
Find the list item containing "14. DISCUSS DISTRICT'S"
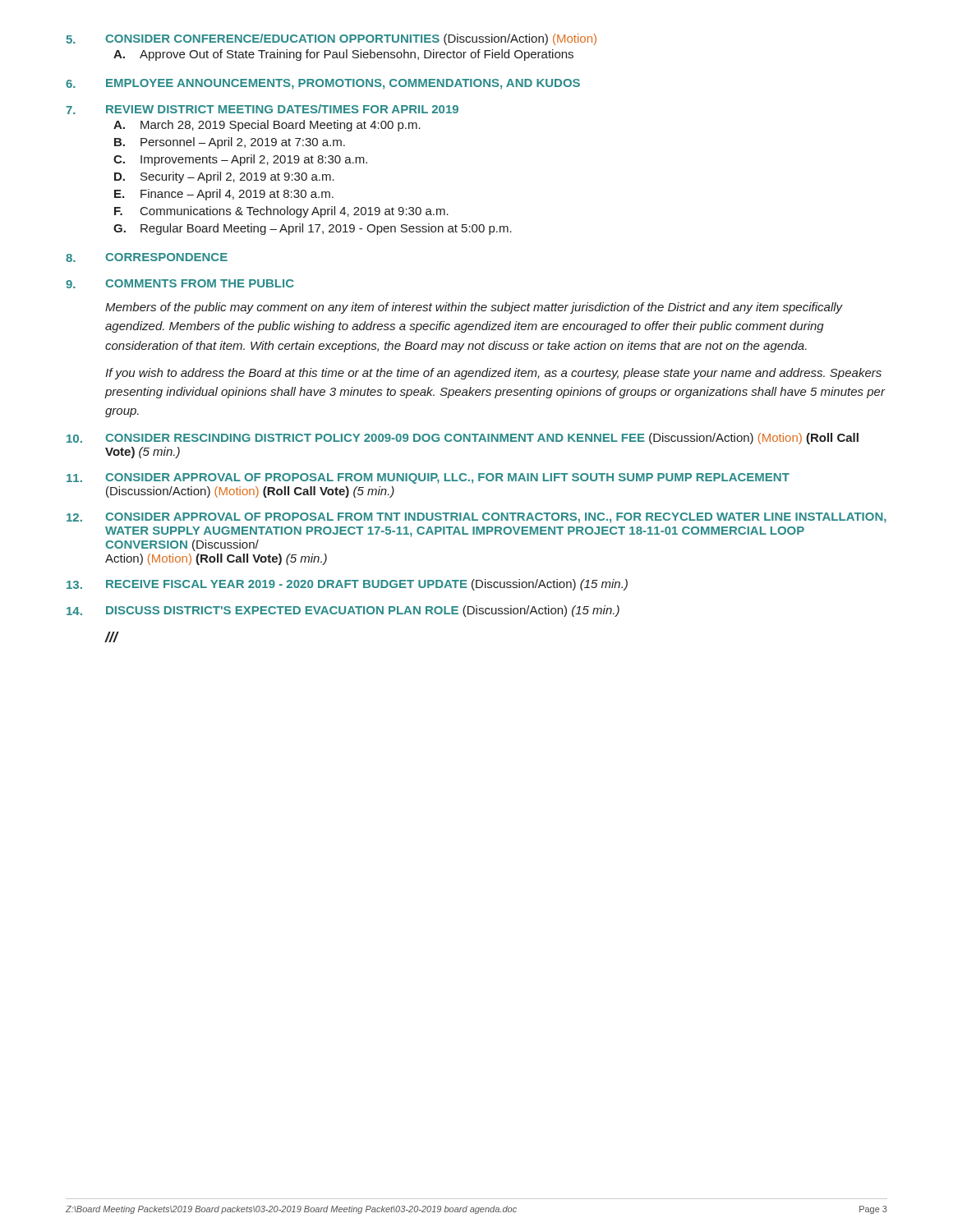pyautogui.click(x=476, y=610)
